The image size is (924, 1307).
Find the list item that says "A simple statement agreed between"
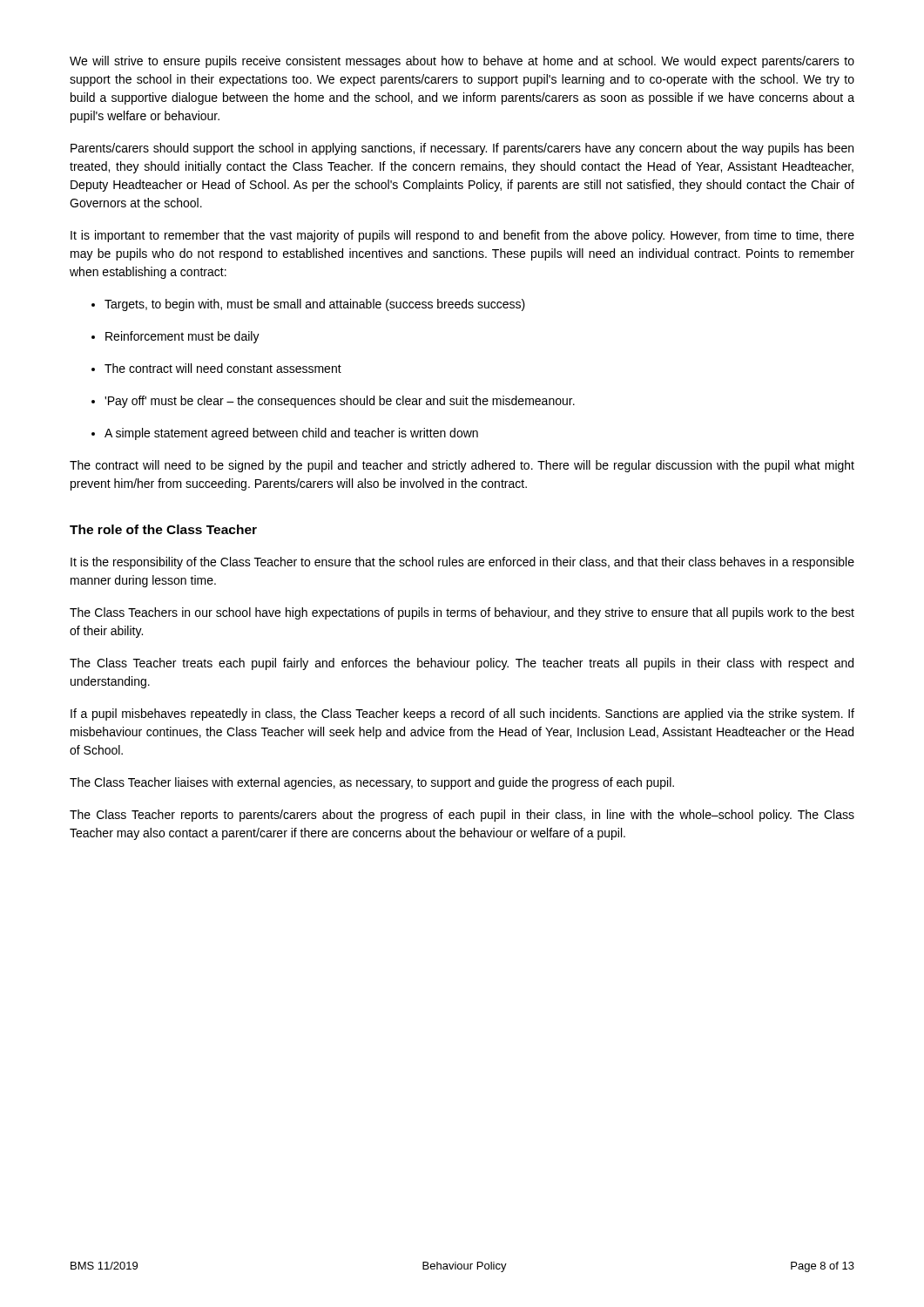click(x=462, y=434)
